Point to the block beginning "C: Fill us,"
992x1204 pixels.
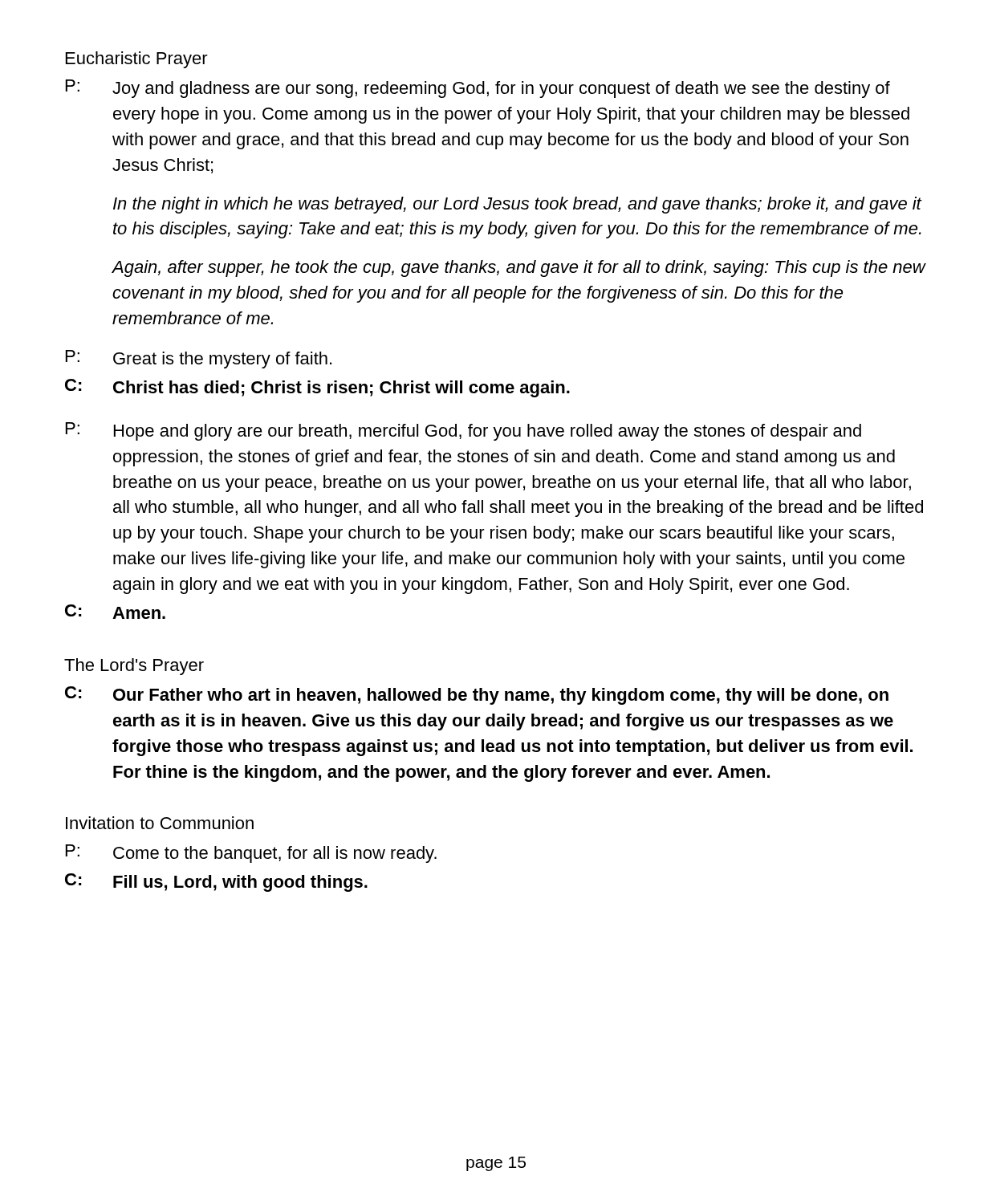216,883
